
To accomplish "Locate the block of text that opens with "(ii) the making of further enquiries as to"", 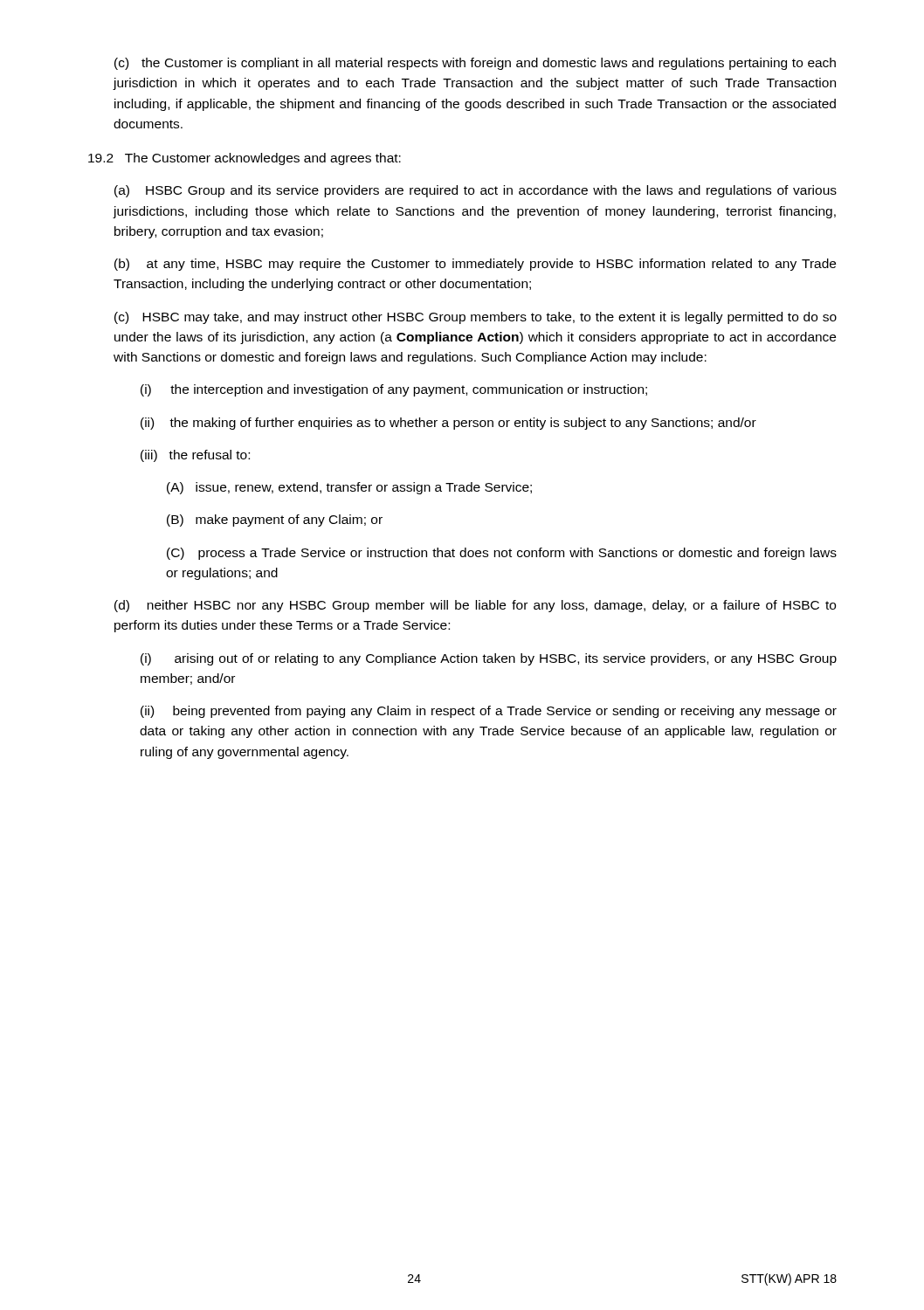I will click(488, 422).
